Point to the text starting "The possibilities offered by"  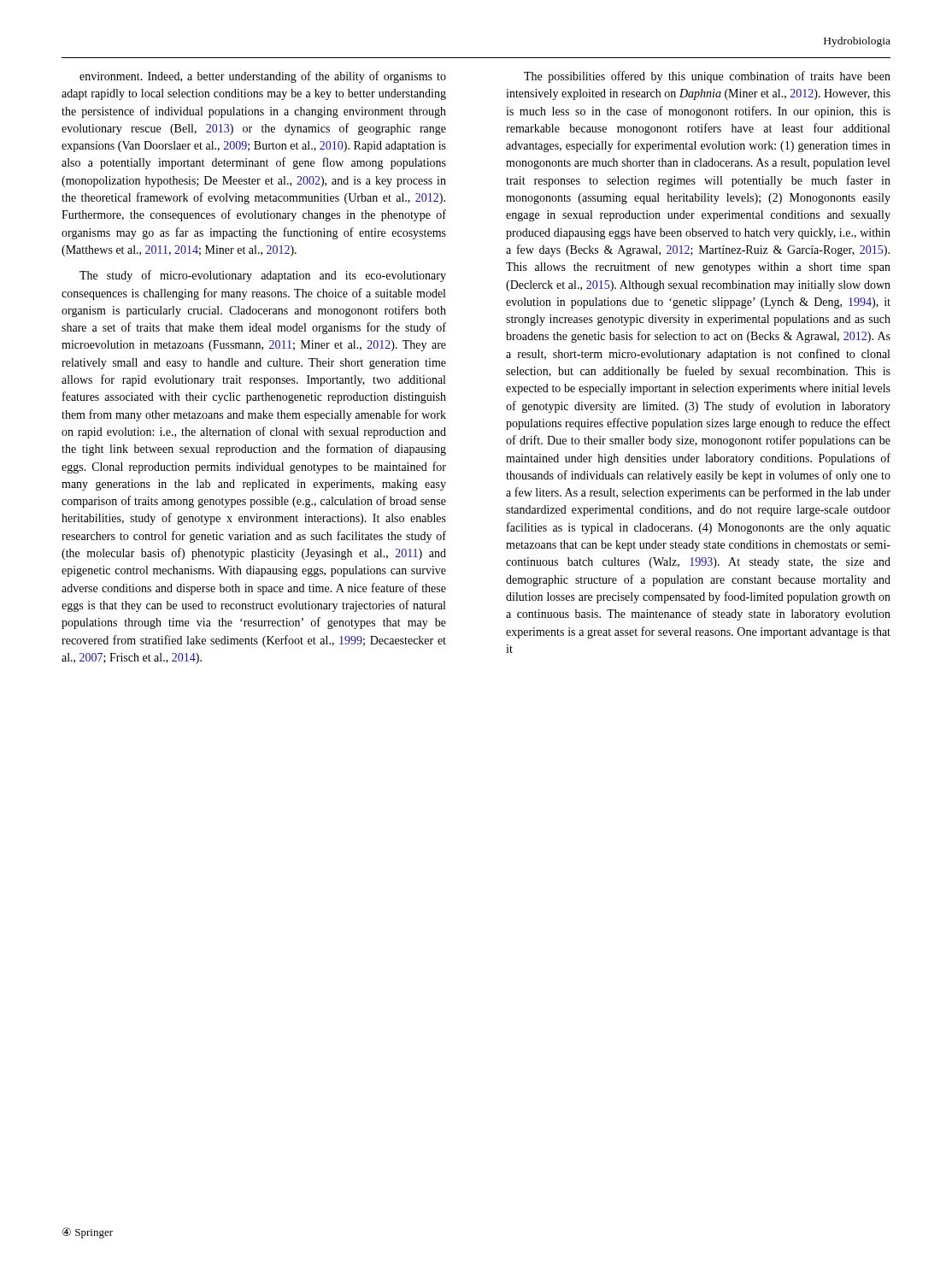tap(698, 363)
